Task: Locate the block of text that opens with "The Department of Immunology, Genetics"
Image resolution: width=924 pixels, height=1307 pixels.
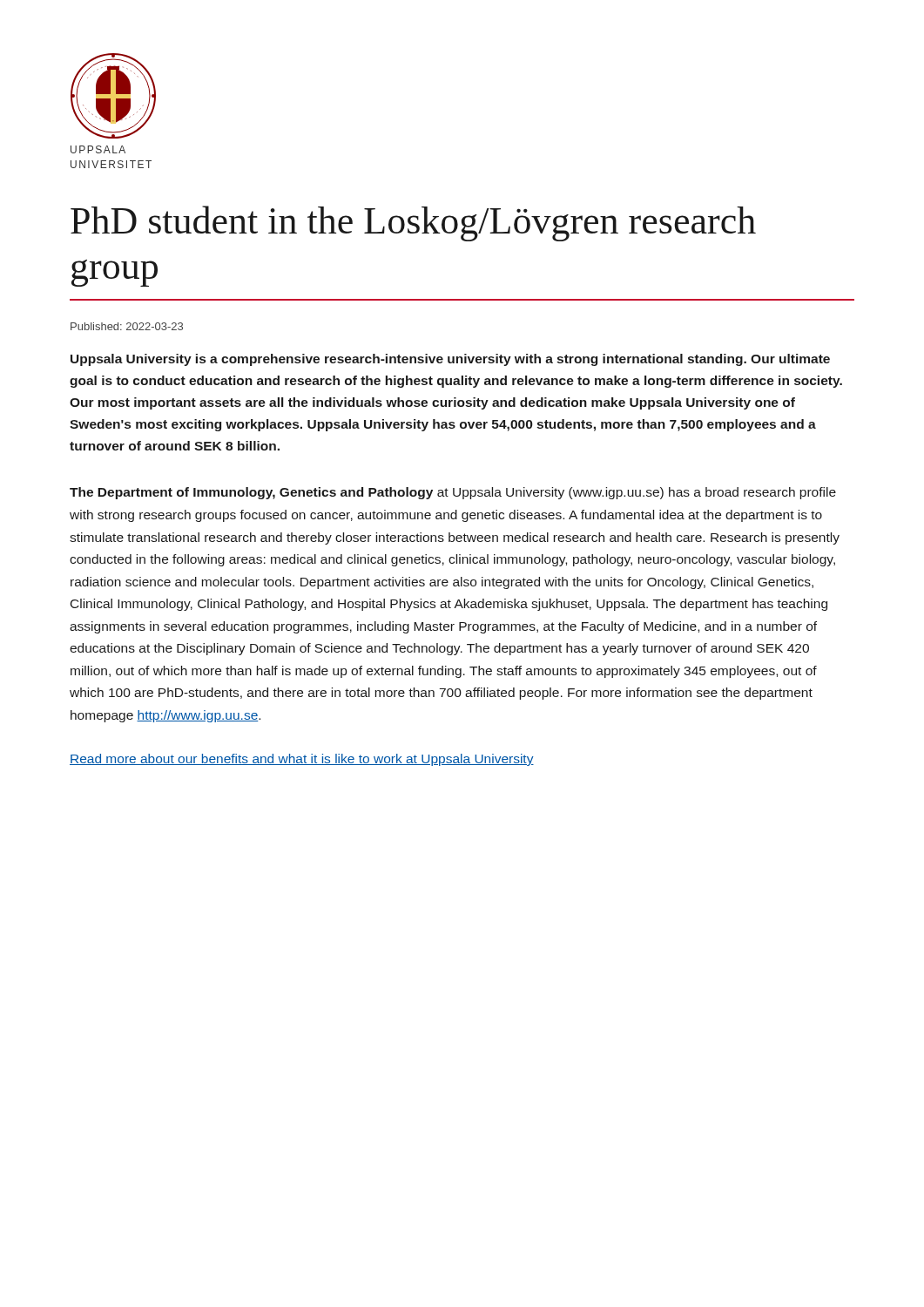Action: [455, 604]
